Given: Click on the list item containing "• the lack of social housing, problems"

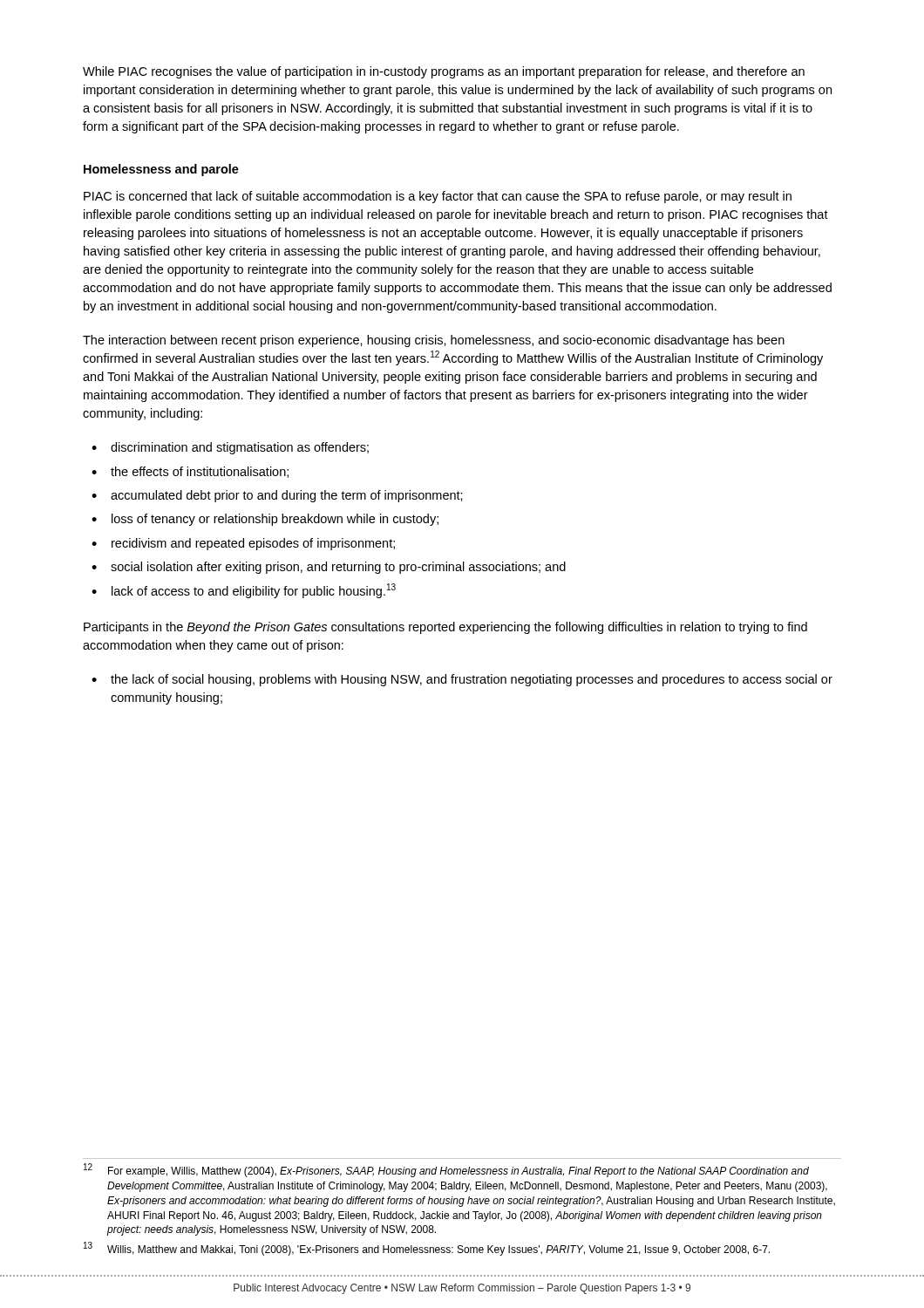Looking at the screenshot, I should pos(466,689).
